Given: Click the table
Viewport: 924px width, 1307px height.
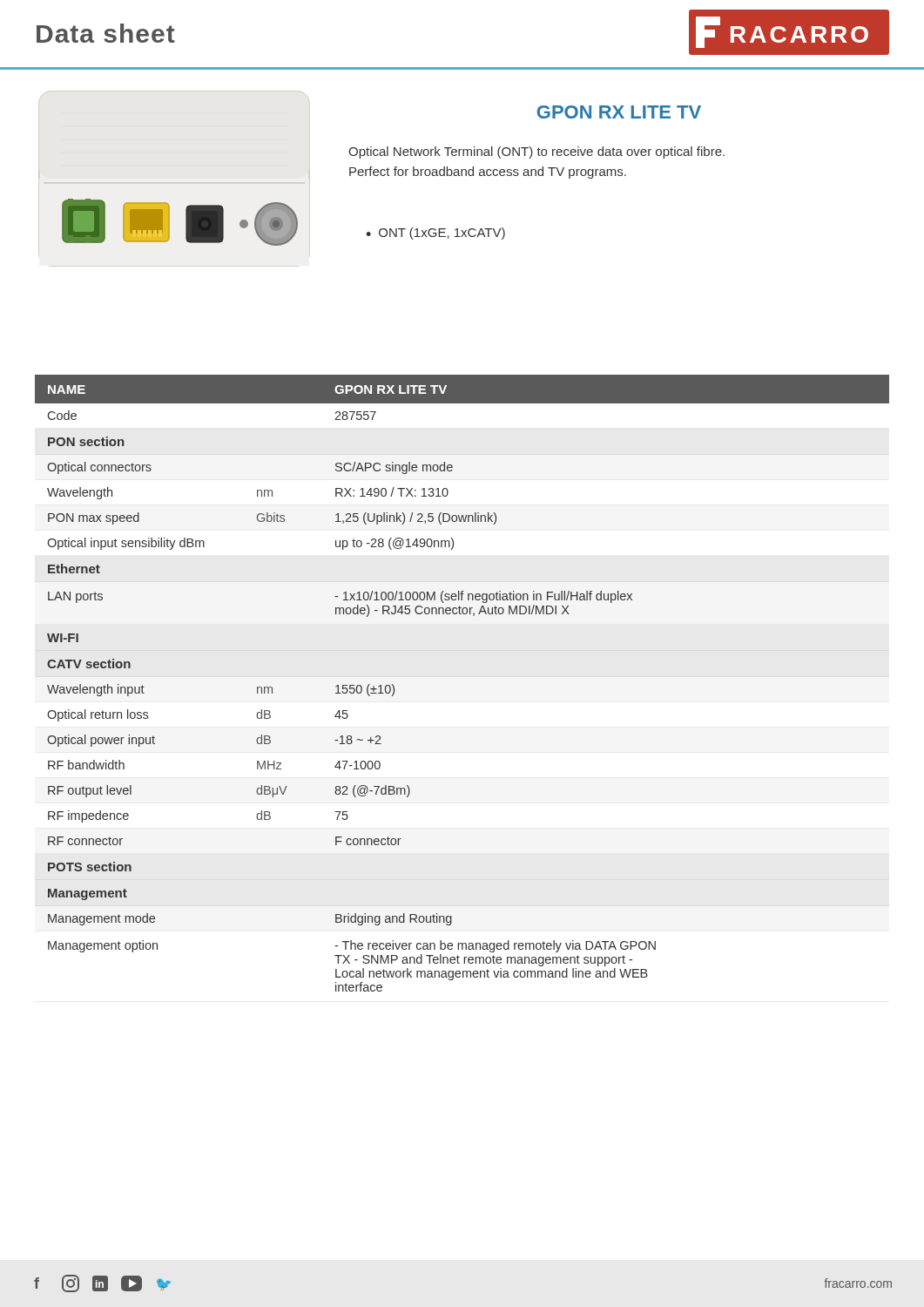Looking at the screenshot, I should (462, 688).
